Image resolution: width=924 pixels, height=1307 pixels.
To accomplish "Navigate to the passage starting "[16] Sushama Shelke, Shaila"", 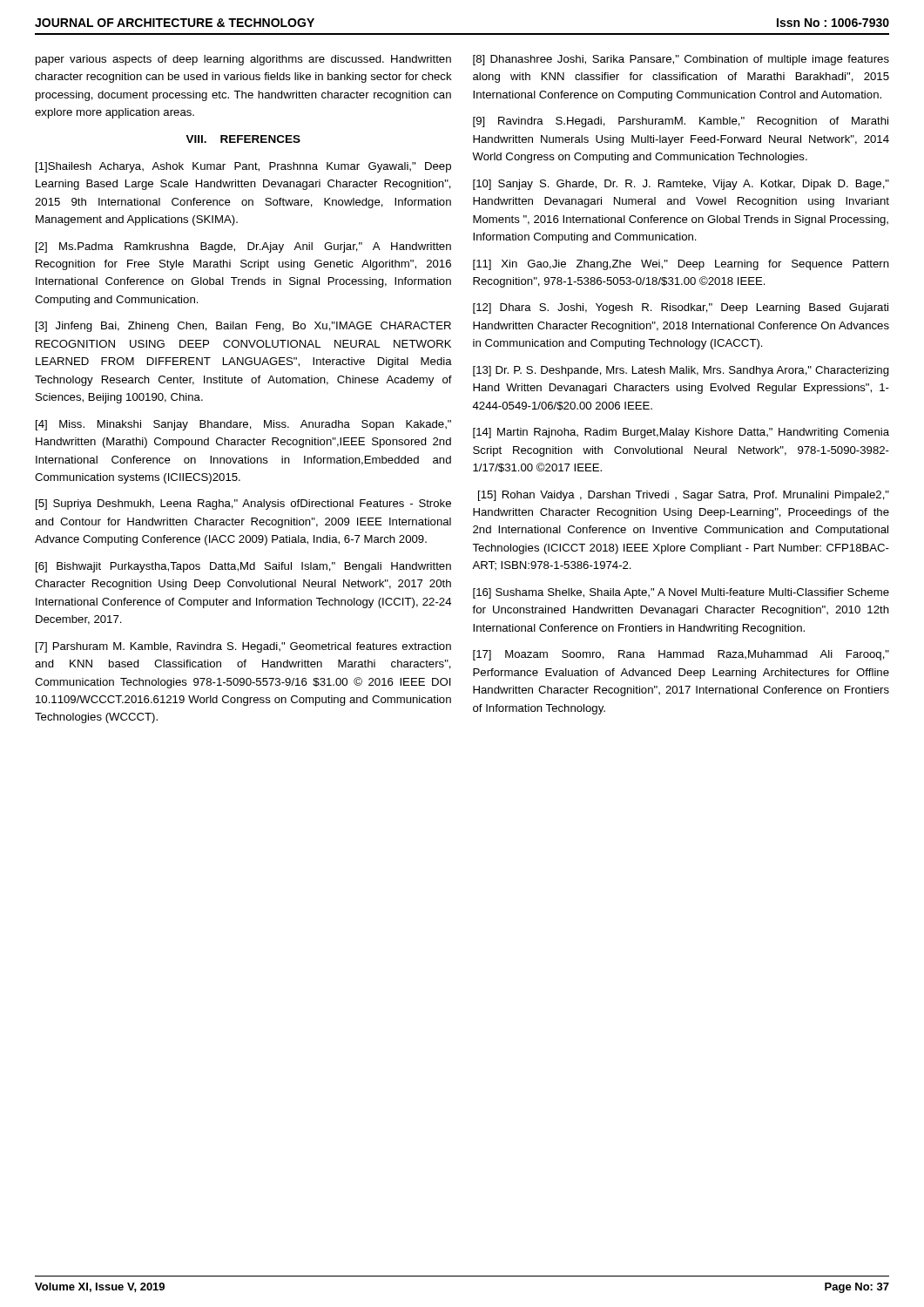I will pos(681,610).
